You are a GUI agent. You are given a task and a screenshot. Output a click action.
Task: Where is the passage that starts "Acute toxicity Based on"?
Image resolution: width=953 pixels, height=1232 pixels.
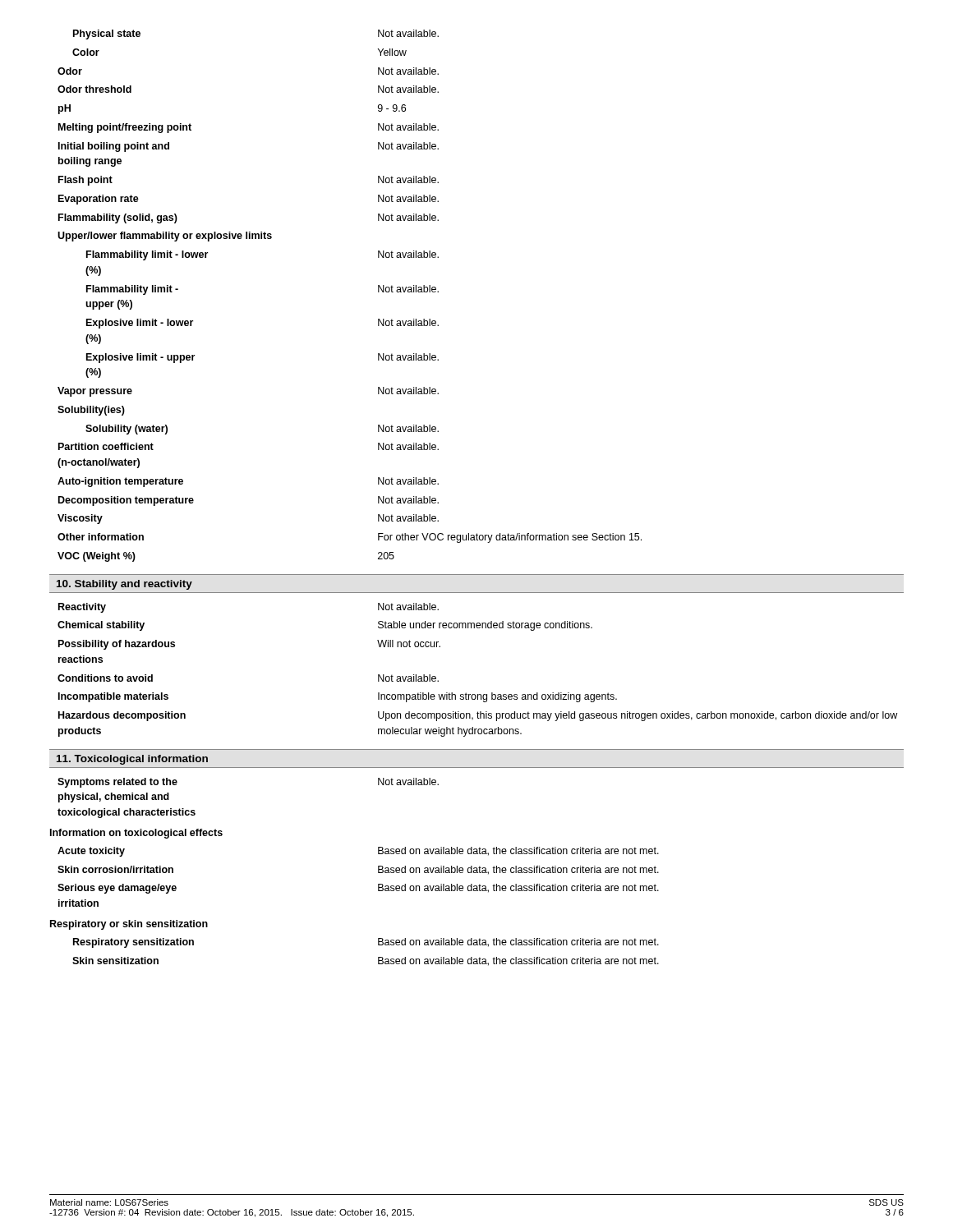(476, 877)
